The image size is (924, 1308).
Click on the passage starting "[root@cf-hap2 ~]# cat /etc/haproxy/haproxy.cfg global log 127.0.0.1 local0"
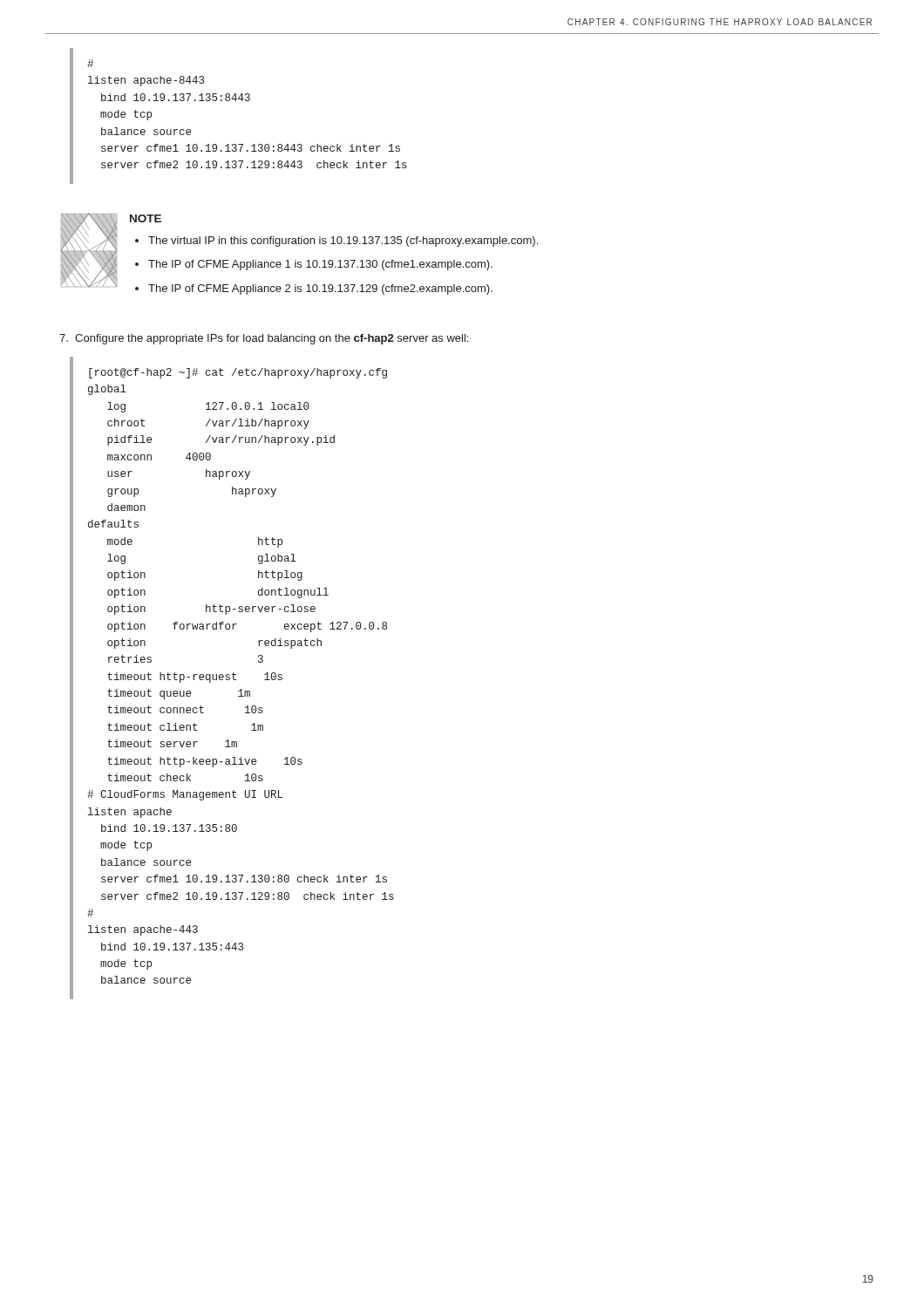(x=232, y=678)
